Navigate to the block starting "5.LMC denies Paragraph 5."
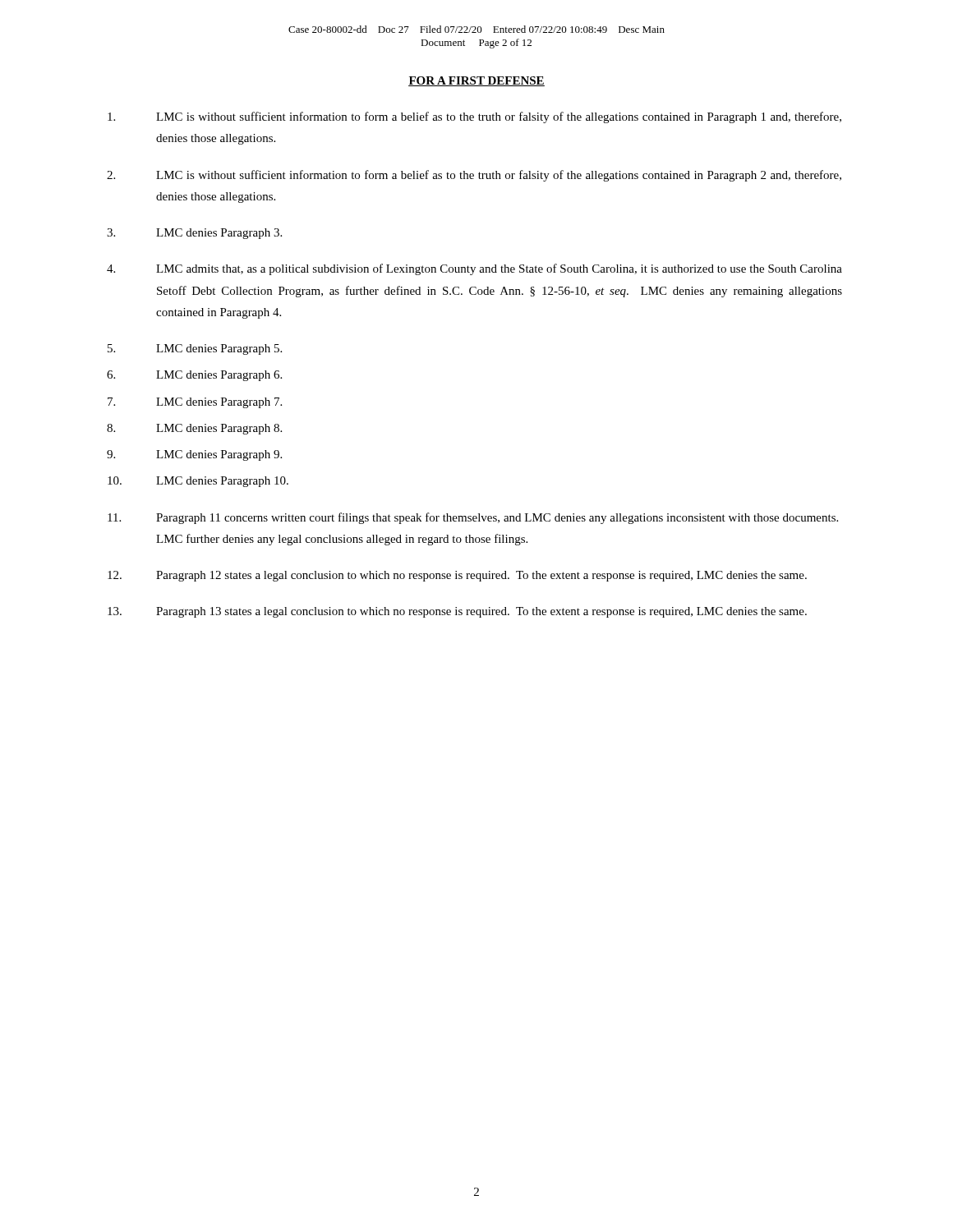Image resolution: width=953 pixels, height=1232 pixels. click(x=195, y=349)
